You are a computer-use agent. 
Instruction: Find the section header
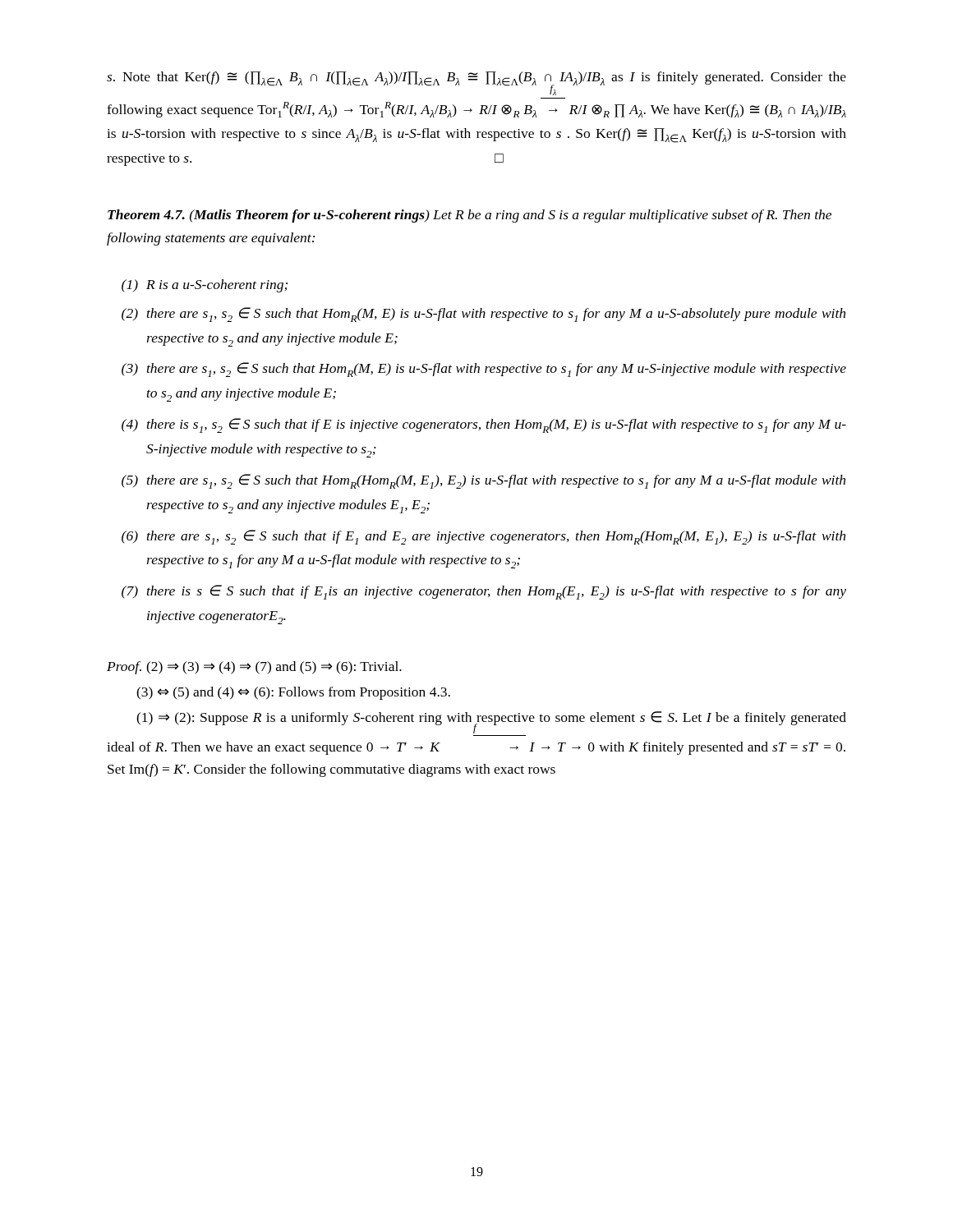[476, 226]
